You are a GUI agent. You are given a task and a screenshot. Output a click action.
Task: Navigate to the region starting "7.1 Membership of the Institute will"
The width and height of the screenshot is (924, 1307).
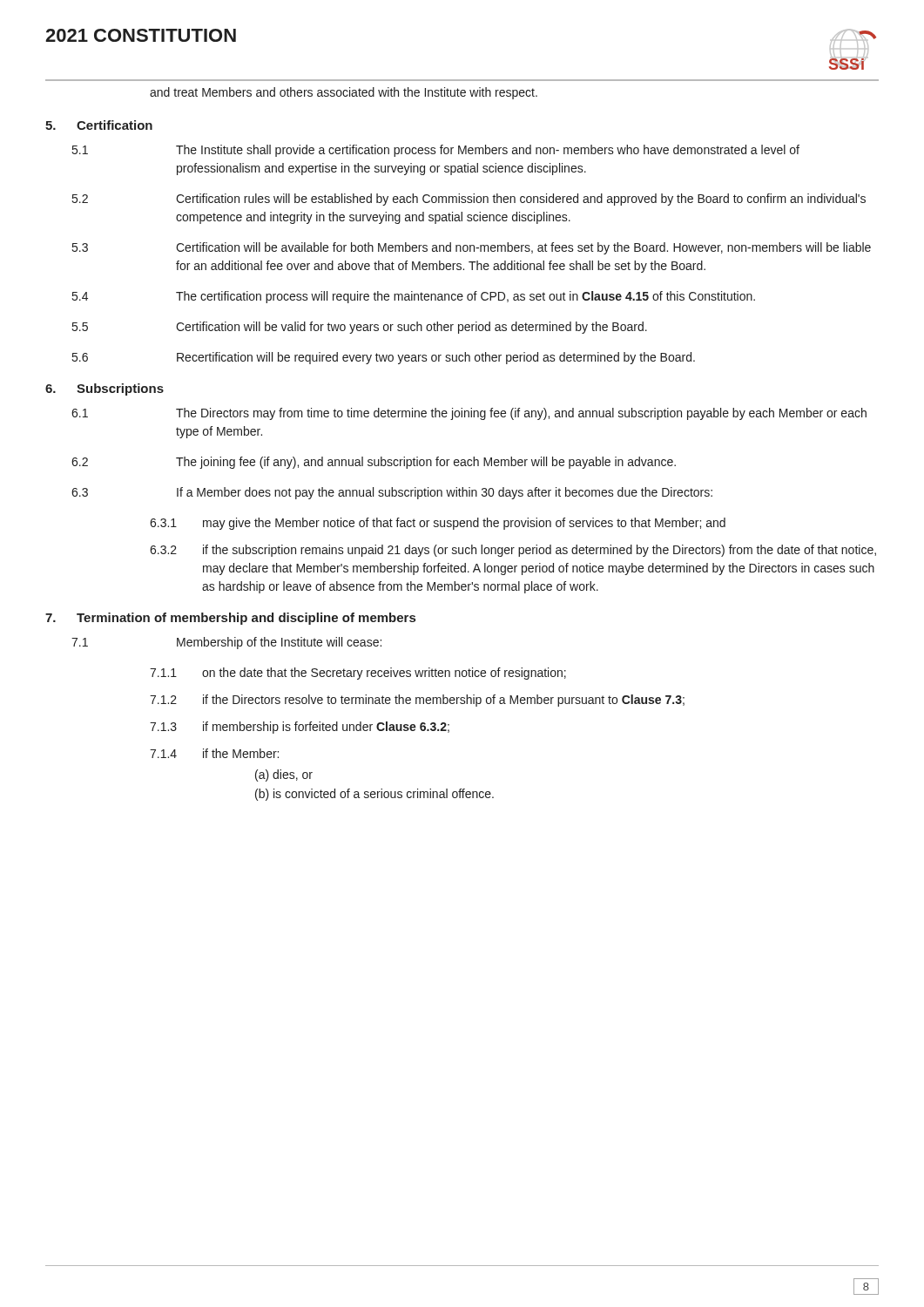pos(226,643)
